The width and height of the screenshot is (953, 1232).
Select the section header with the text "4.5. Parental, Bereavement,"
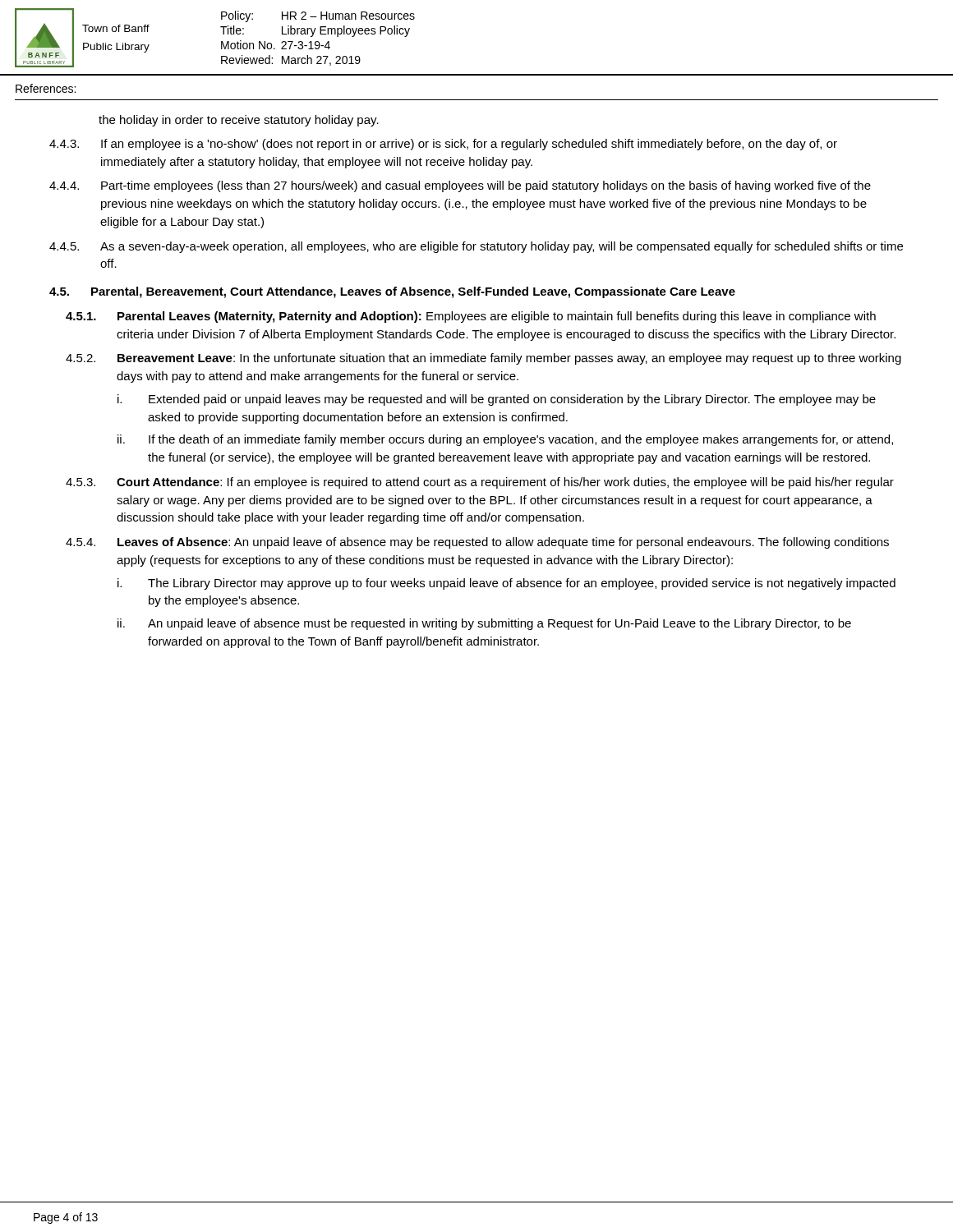pyautogui.click(x=392, y=291)
